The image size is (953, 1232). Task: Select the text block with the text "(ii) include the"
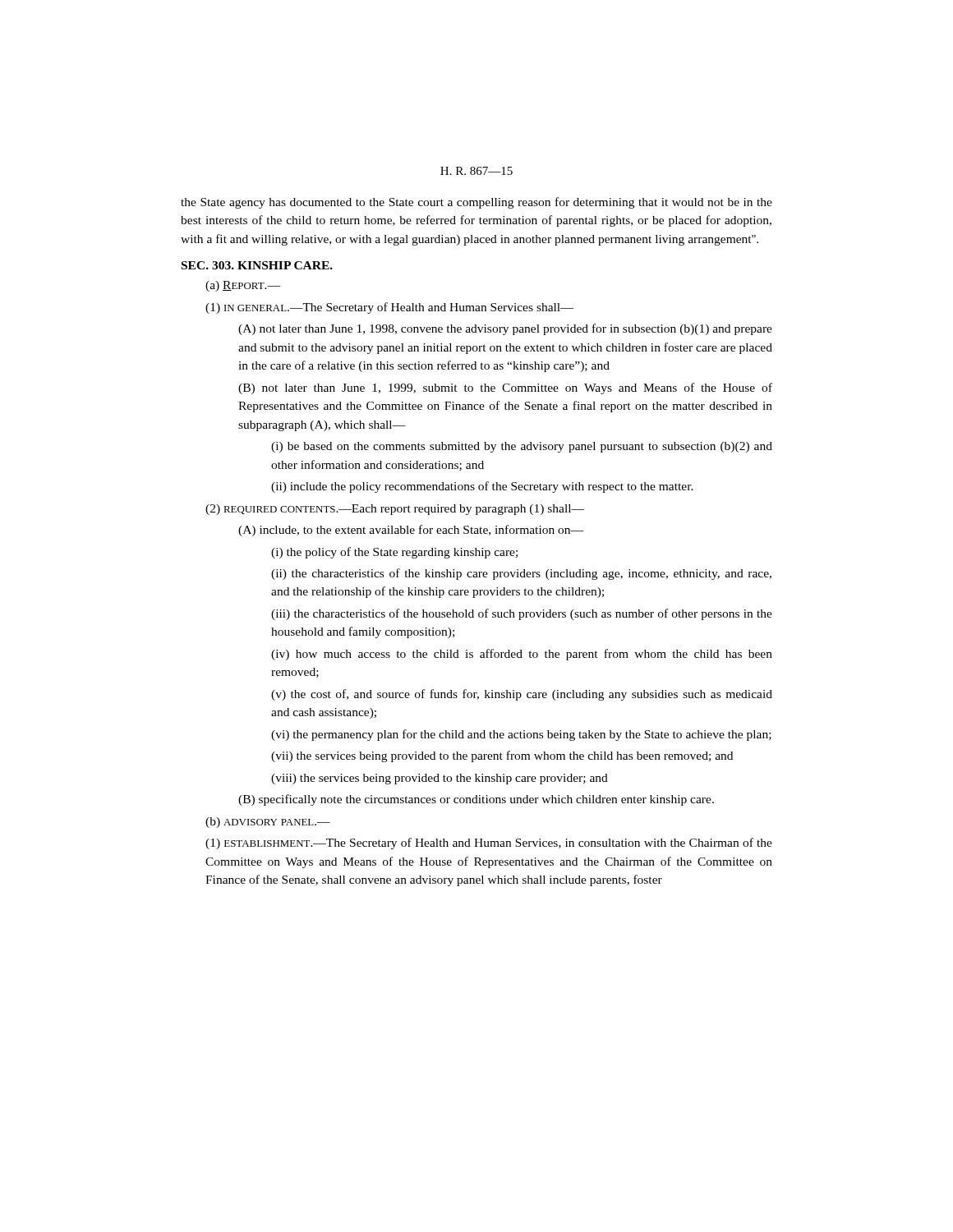(x=482, y=486)
